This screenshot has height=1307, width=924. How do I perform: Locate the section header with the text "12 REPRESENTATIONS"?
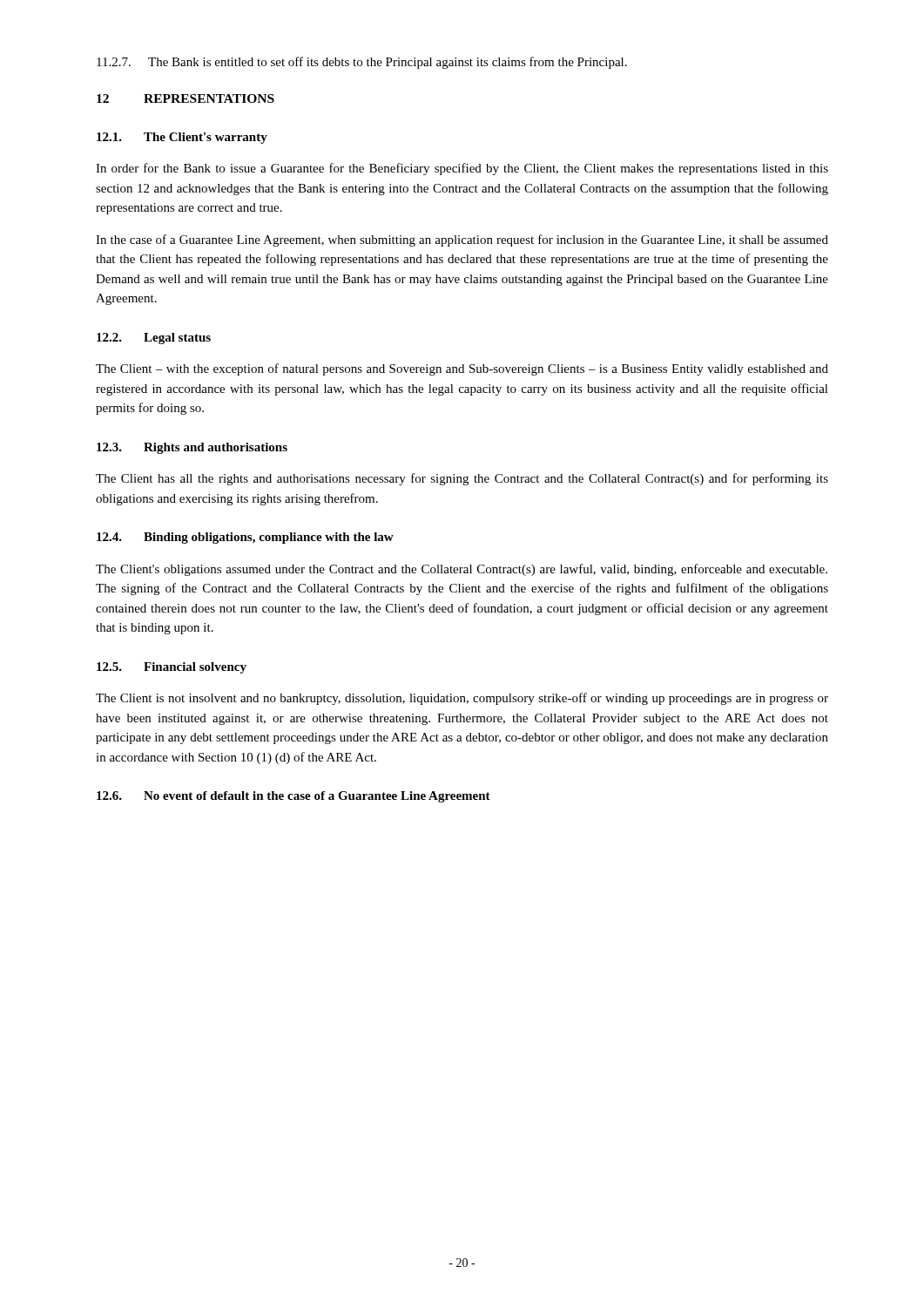pos(185,98)
